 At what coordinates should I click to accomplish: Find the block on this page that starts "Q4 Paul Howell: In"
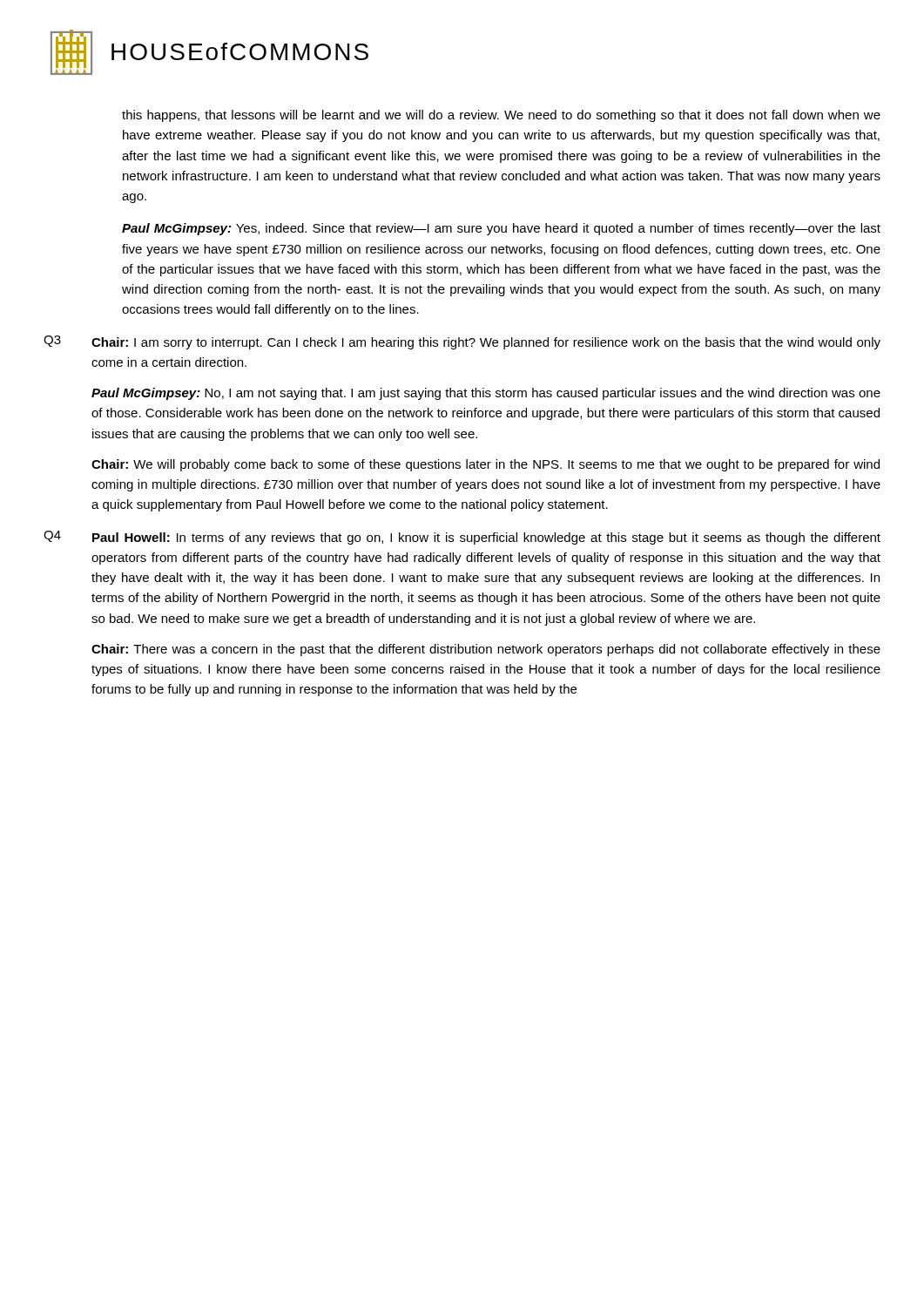[x=462, y=613]
